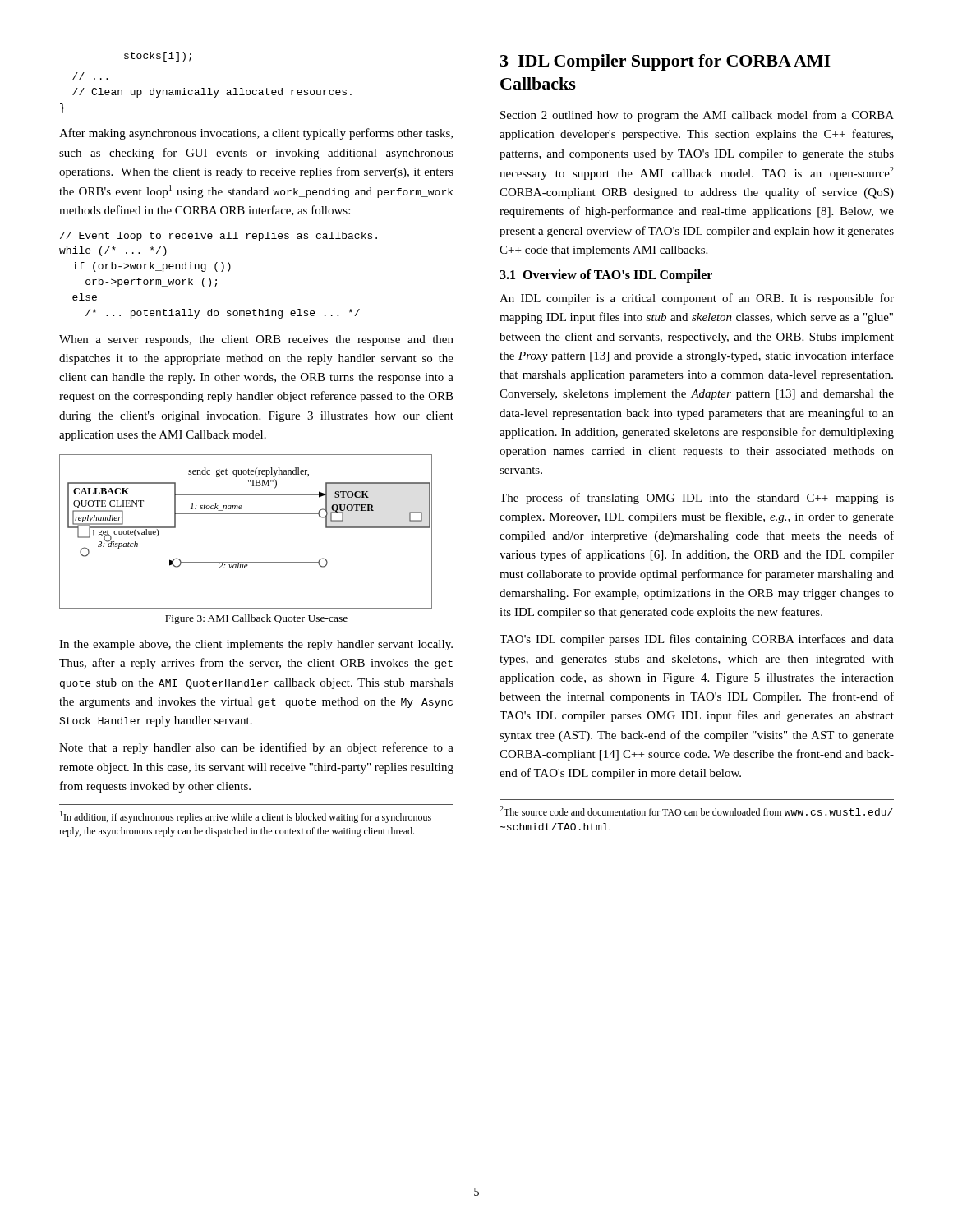Locate the block of text that opens with "An IDL compiler is a critical component"
The width and height of the screenshot is (953, 1232).
click(697, 385)
